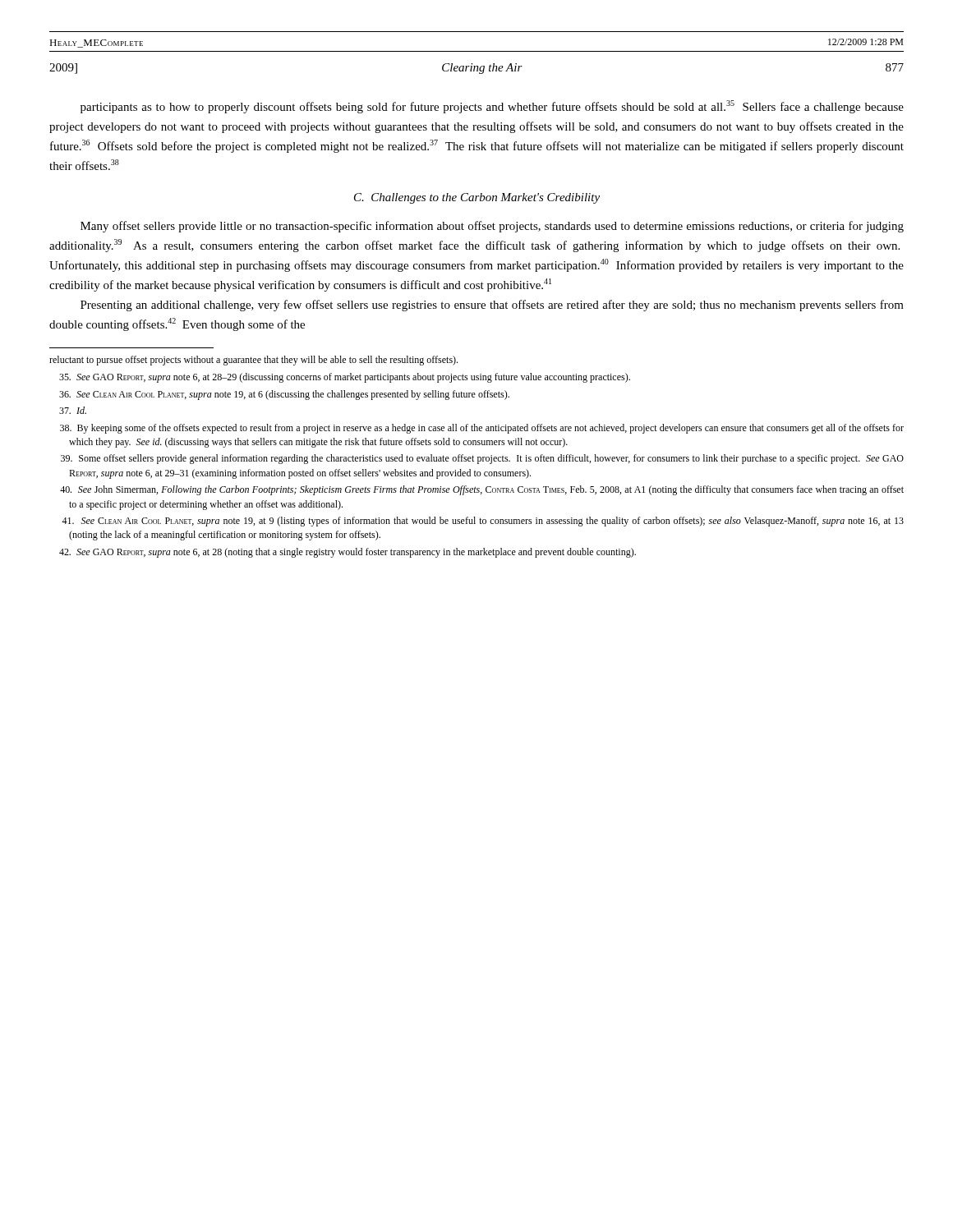953x1232 pixels.
Task: Where is the passage that starts "Many offset sellers provide little"?
Action: (476, 255)
